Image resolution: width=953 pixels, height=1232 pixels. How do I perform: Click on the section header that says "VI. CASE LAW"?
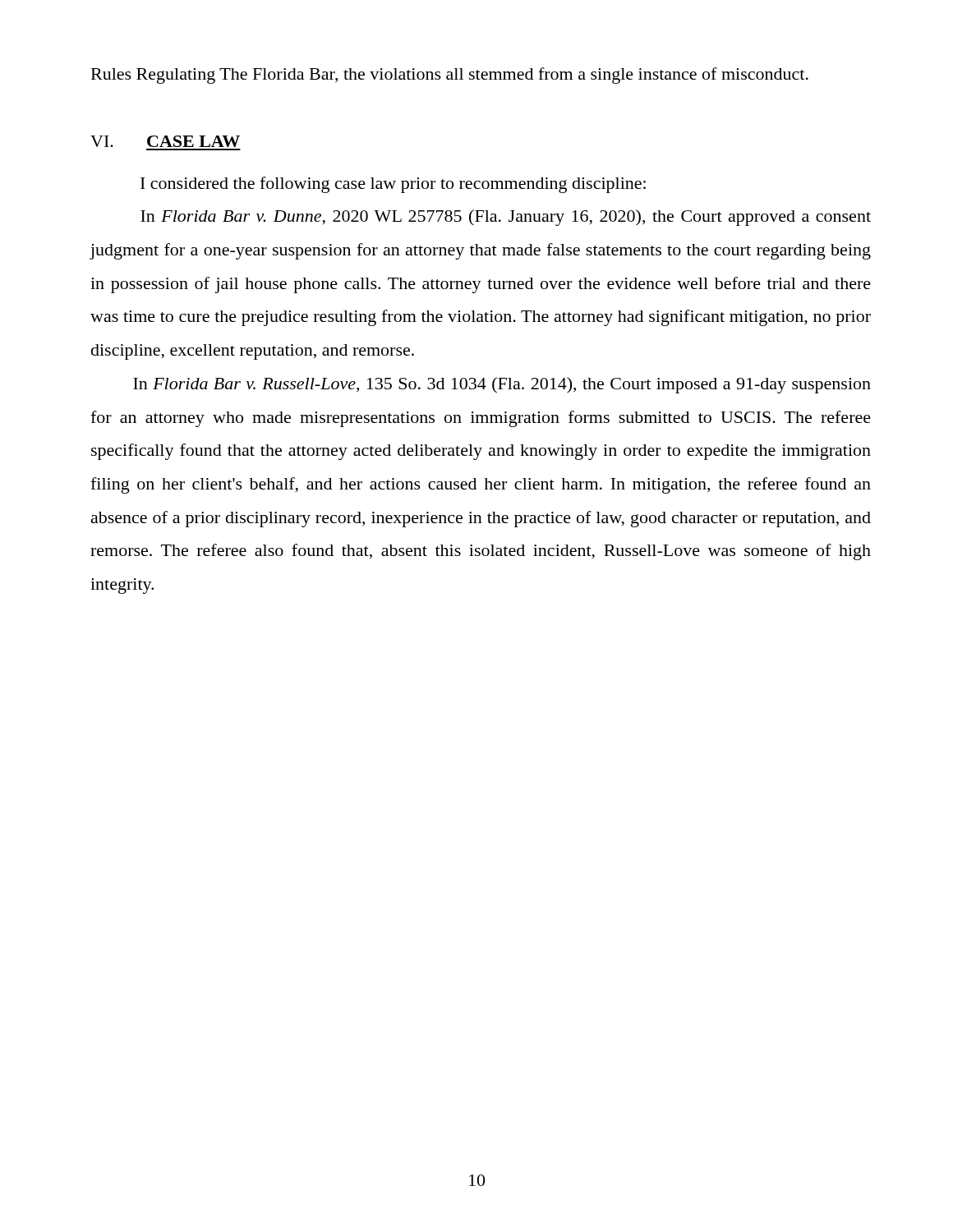click(x=165, y=141)
